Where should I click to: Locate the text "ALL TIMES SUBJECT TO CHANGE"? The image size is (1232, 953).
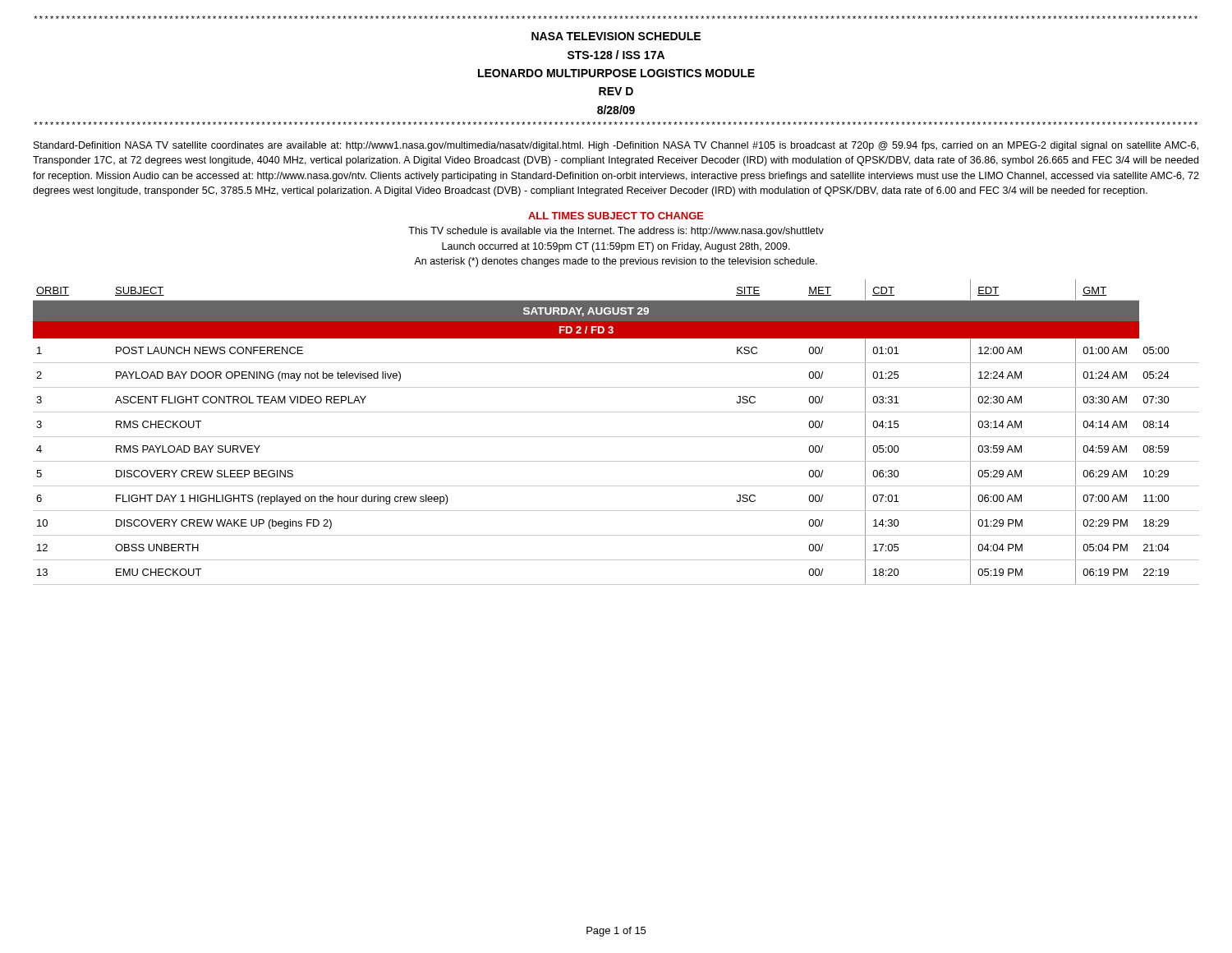(x=616, y=216)
